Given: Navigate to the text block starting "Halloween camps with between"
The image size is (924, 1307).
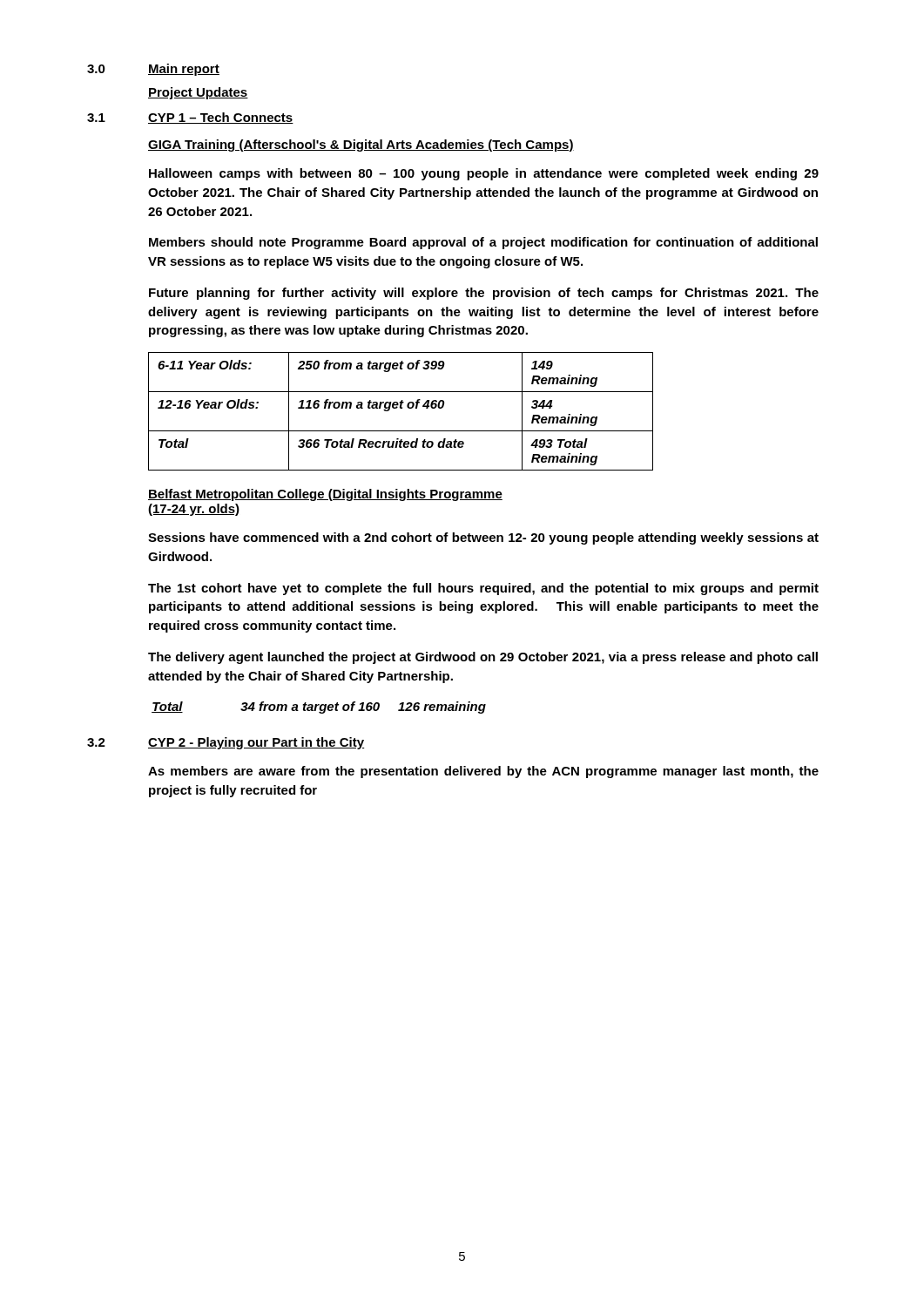Looking at the screenshot, I should pos(483,192).
